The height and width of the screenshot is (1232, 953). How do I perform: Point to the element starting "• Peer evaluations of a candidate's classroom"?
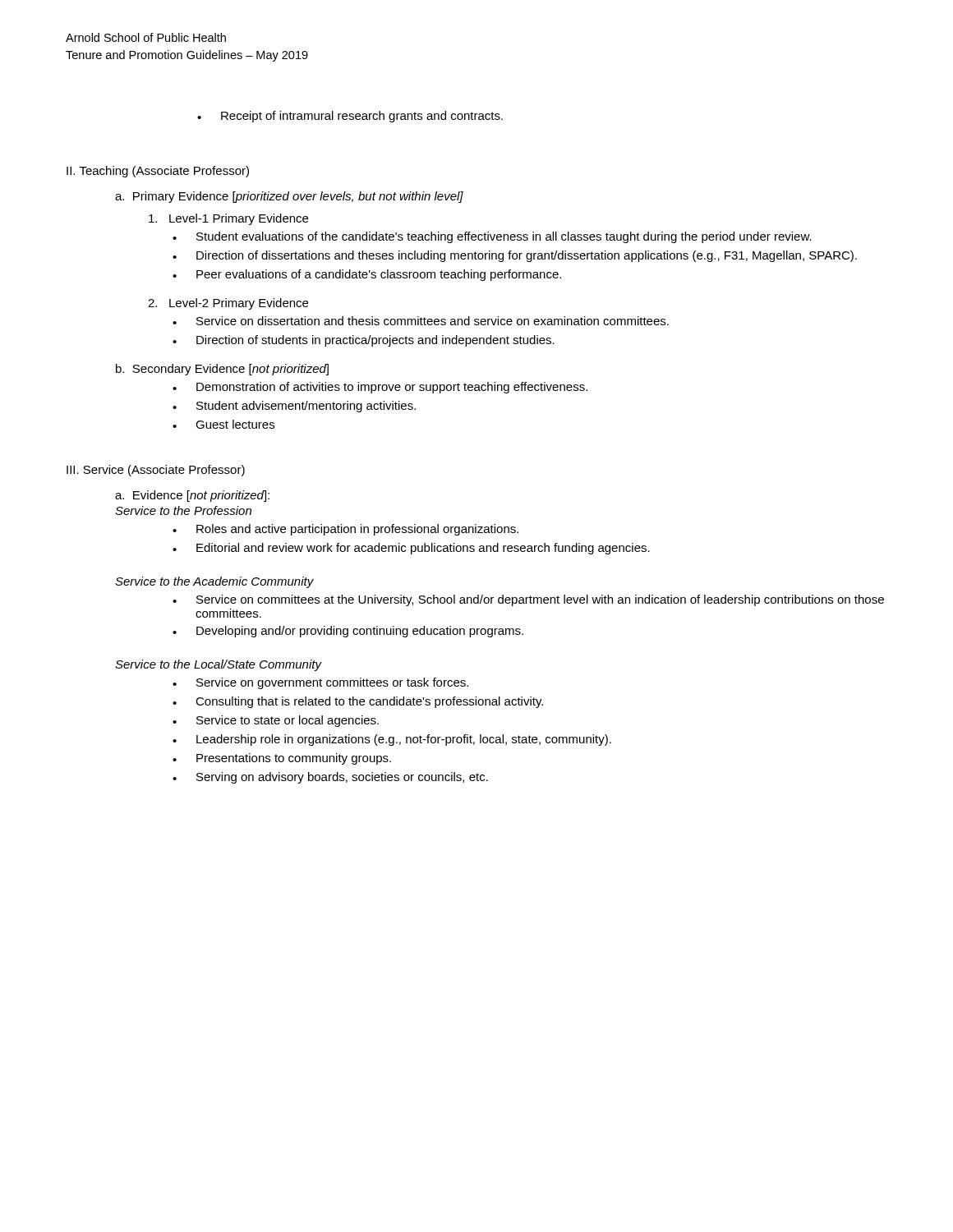367,274
